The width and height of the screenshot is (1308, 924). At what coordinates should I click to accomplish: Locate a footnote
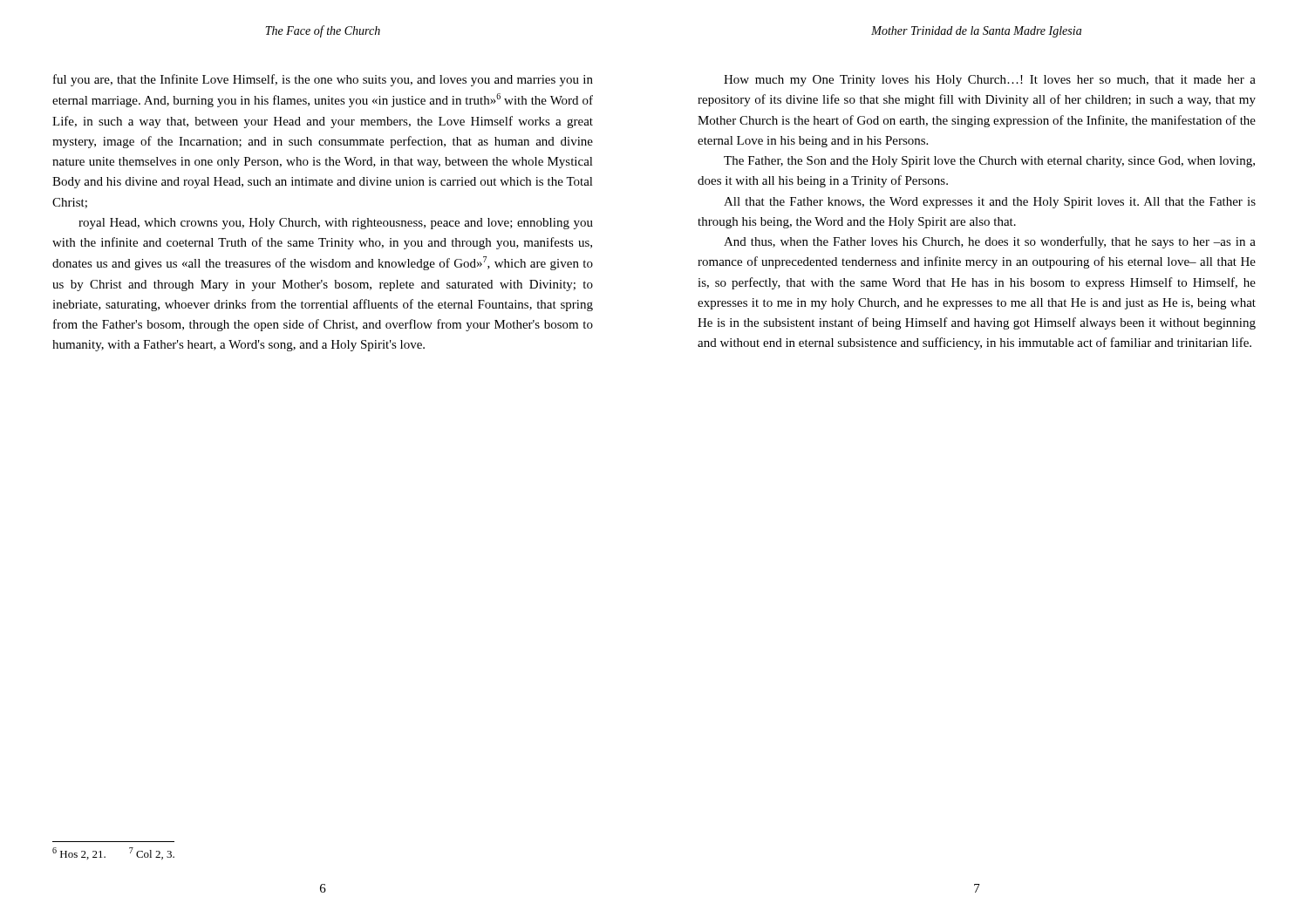pos(114,851)
